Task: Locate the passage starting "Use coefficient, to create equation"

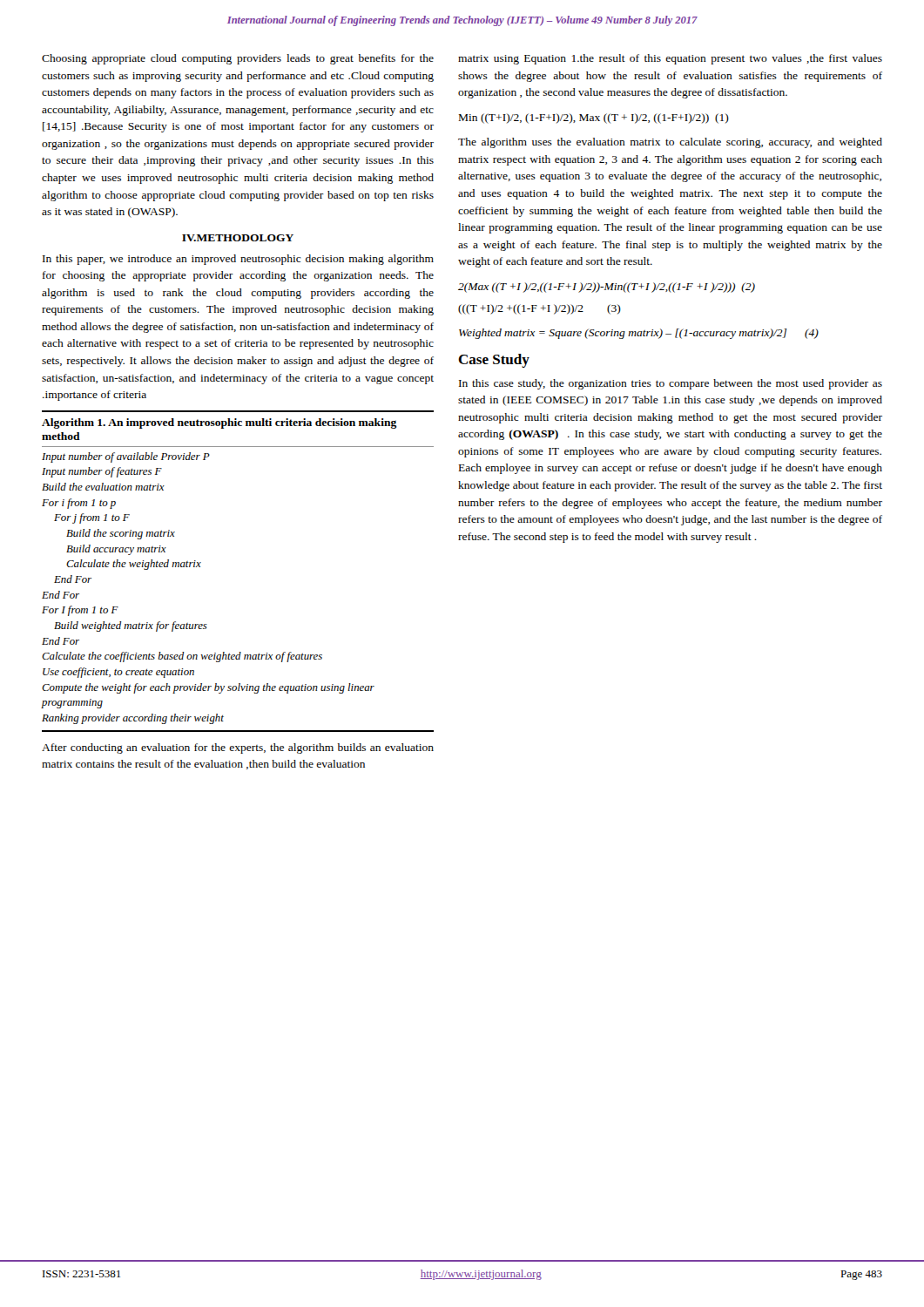Action: click(x=118, y=672)
